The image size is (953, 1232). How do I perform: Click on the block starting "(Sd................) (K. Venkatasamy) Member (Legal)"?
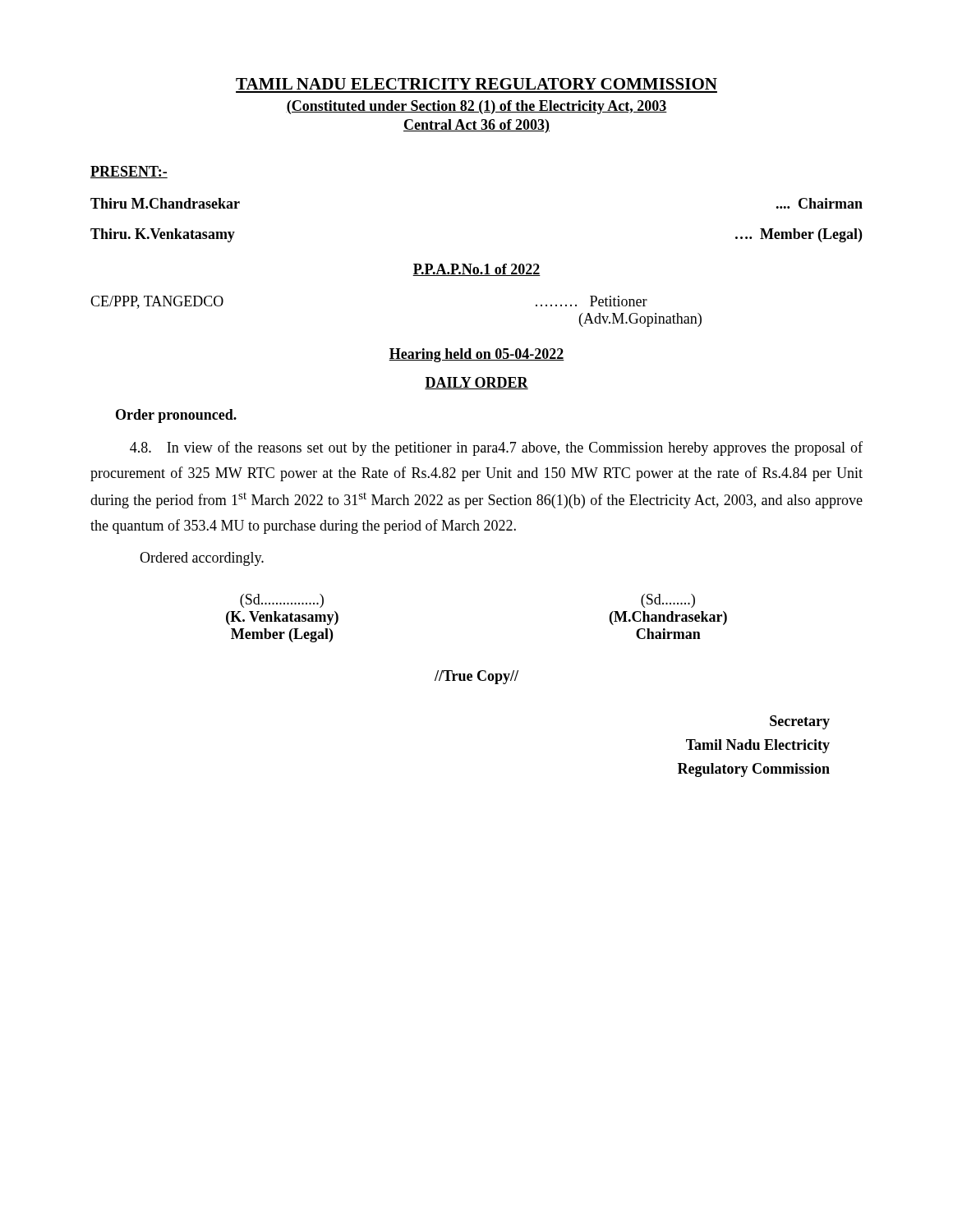pos(258,601)
